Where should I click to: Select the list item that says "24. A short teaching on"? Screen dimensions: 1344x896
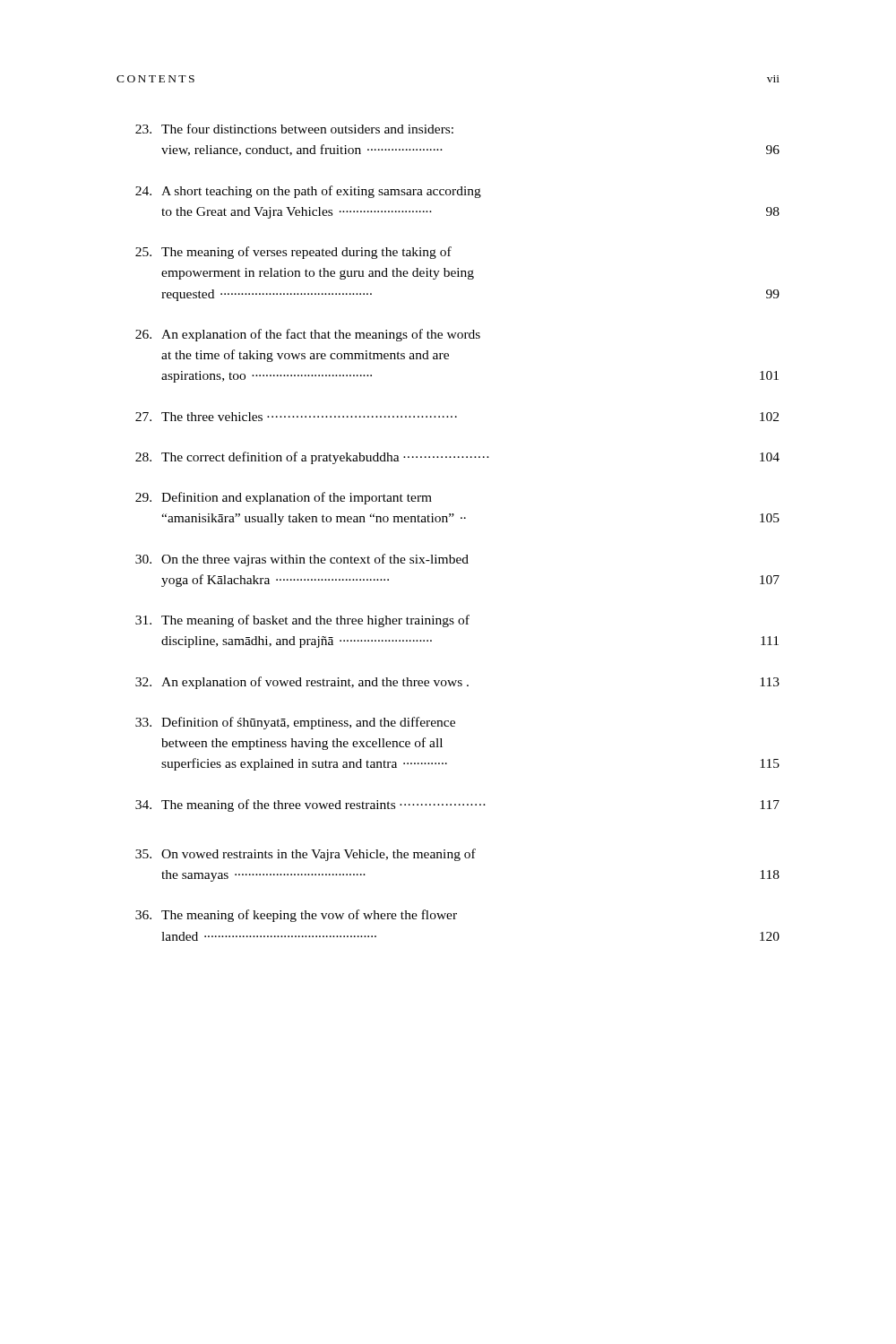coord(448,201)
